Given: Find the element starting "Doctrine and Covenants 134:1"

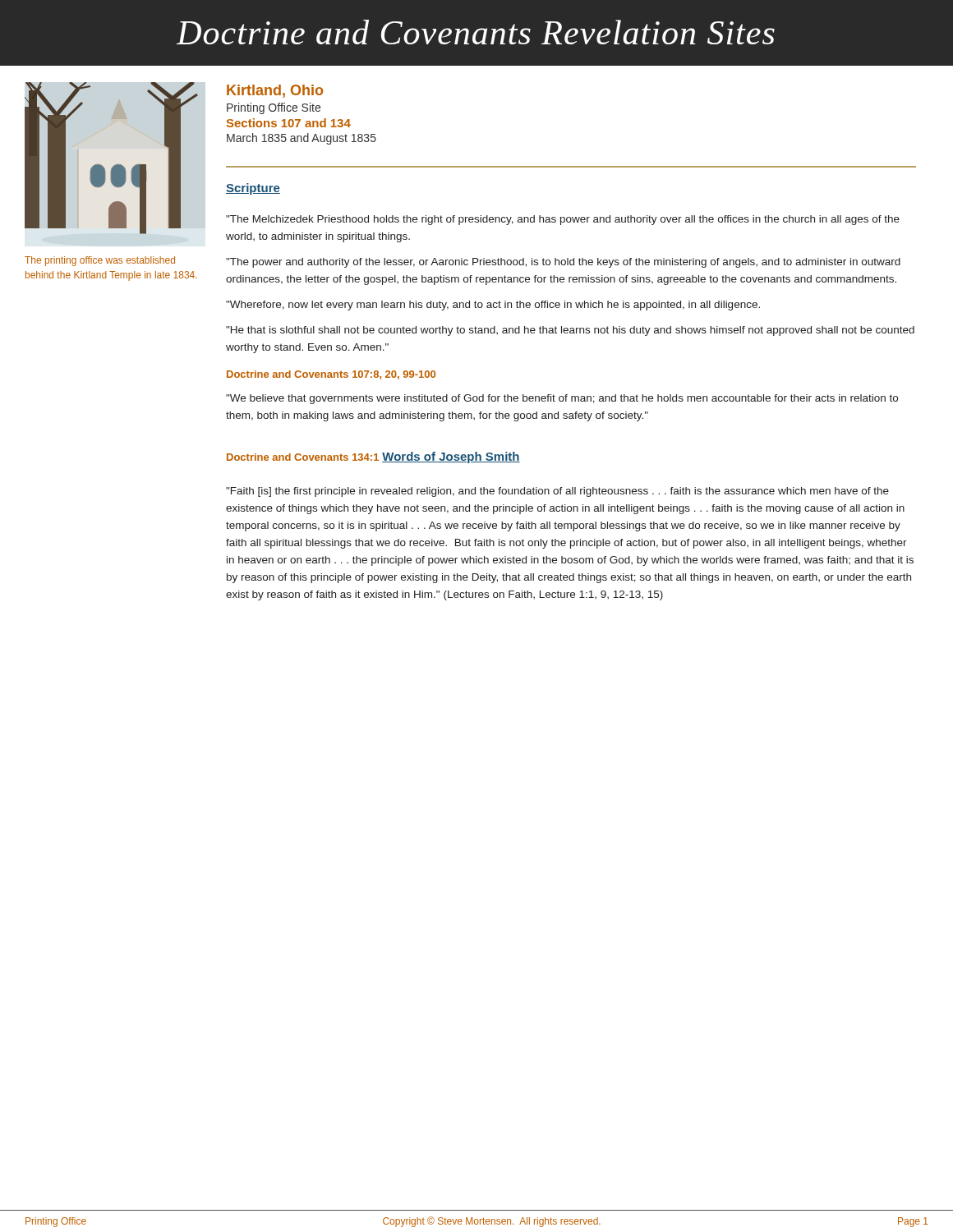Looking at the screenshot, I should (x=303, y=457).
